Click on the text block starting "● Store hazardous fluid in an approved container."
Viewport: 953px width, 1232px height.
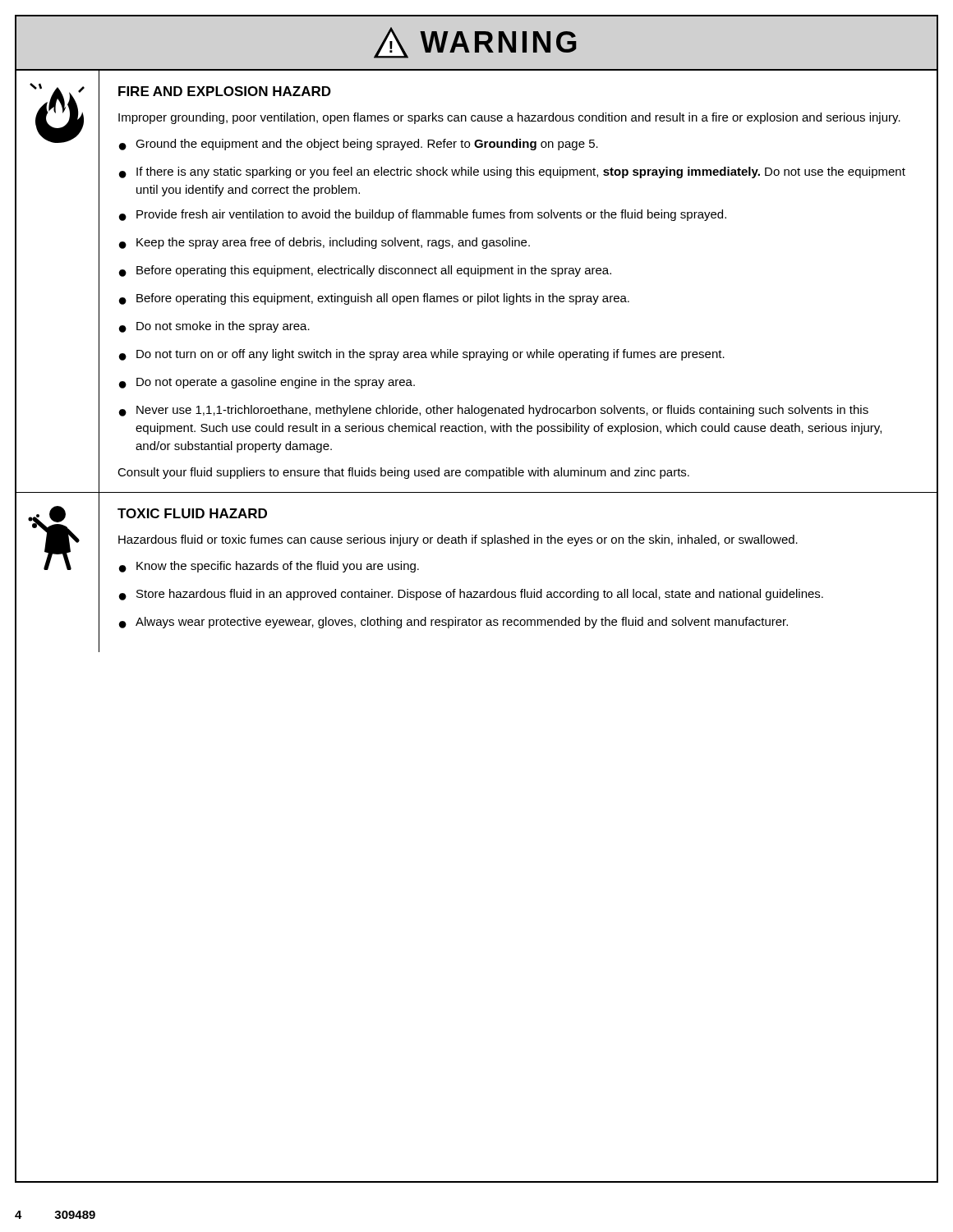tap(518, 595)
